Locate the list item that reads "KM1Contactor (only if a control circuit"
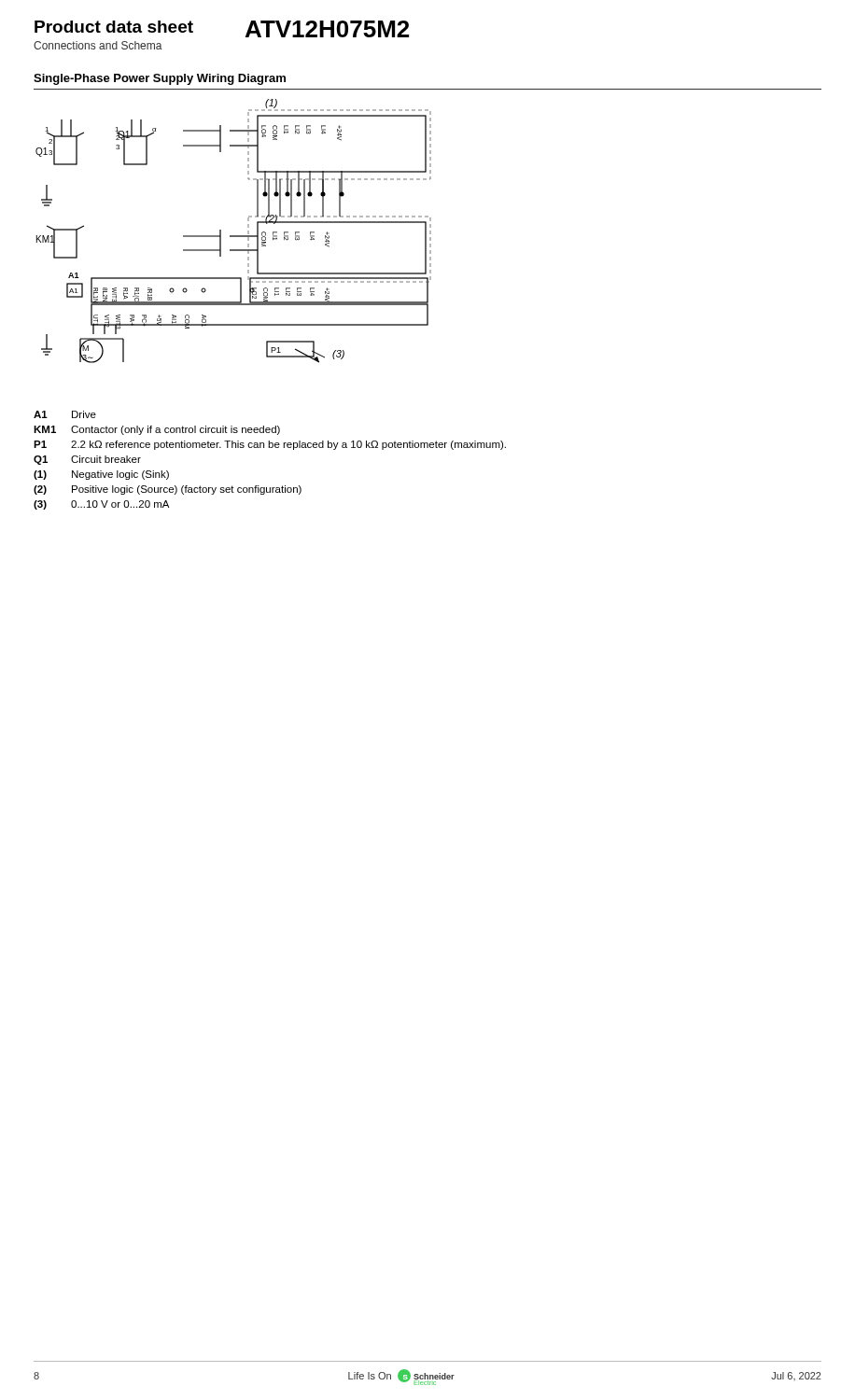 [x=157, y=429]
